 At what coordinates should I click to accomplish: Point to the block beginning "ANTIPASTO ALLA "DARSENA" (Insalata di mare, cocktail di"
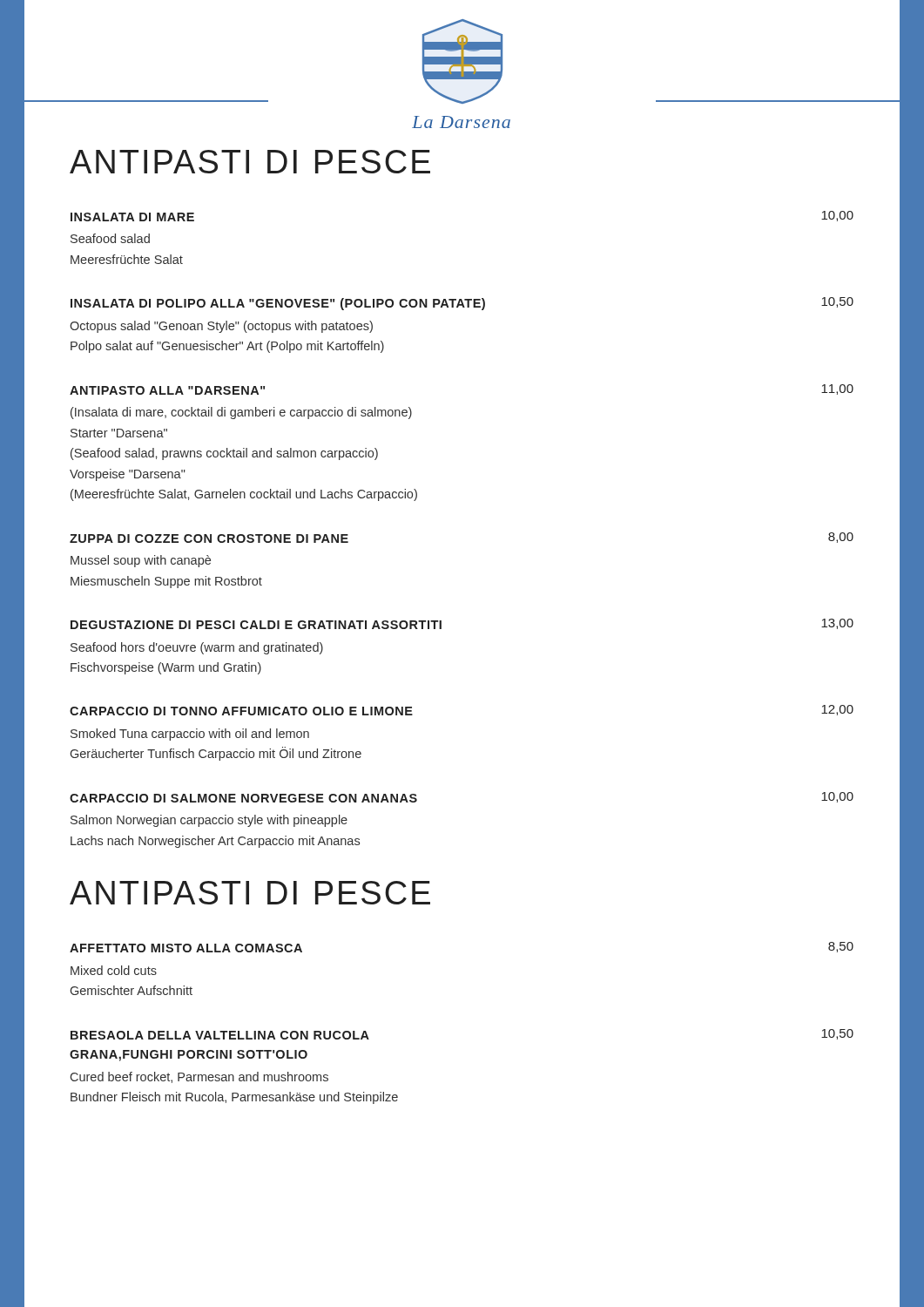[x=169, y=389]
